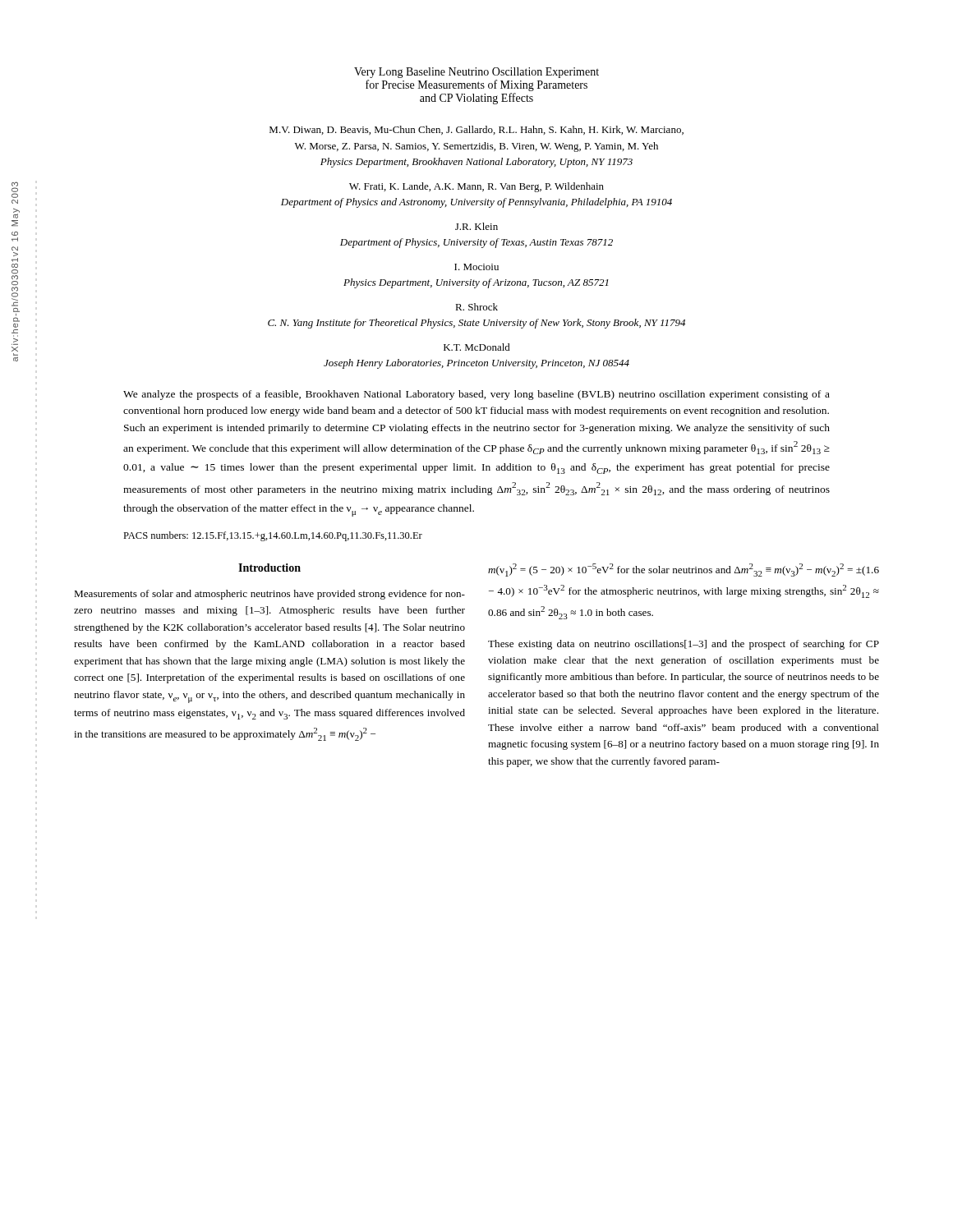Click on the text block starting "These existing data on neutrino oscillations[1–3]"

tap(684, 702)
